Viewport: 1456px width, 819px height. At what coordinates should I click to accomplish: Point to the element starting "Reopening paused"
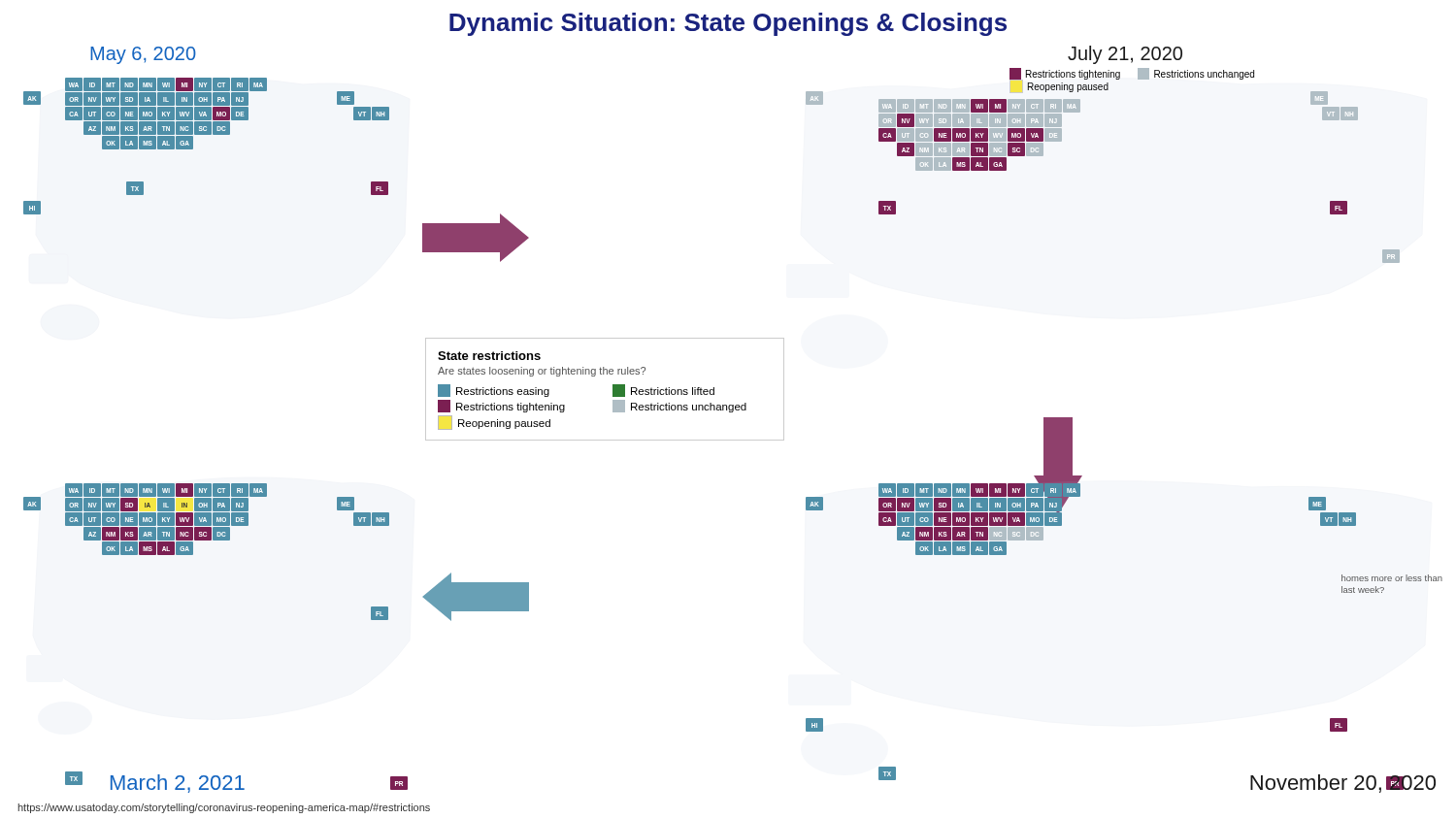[494, 423]
